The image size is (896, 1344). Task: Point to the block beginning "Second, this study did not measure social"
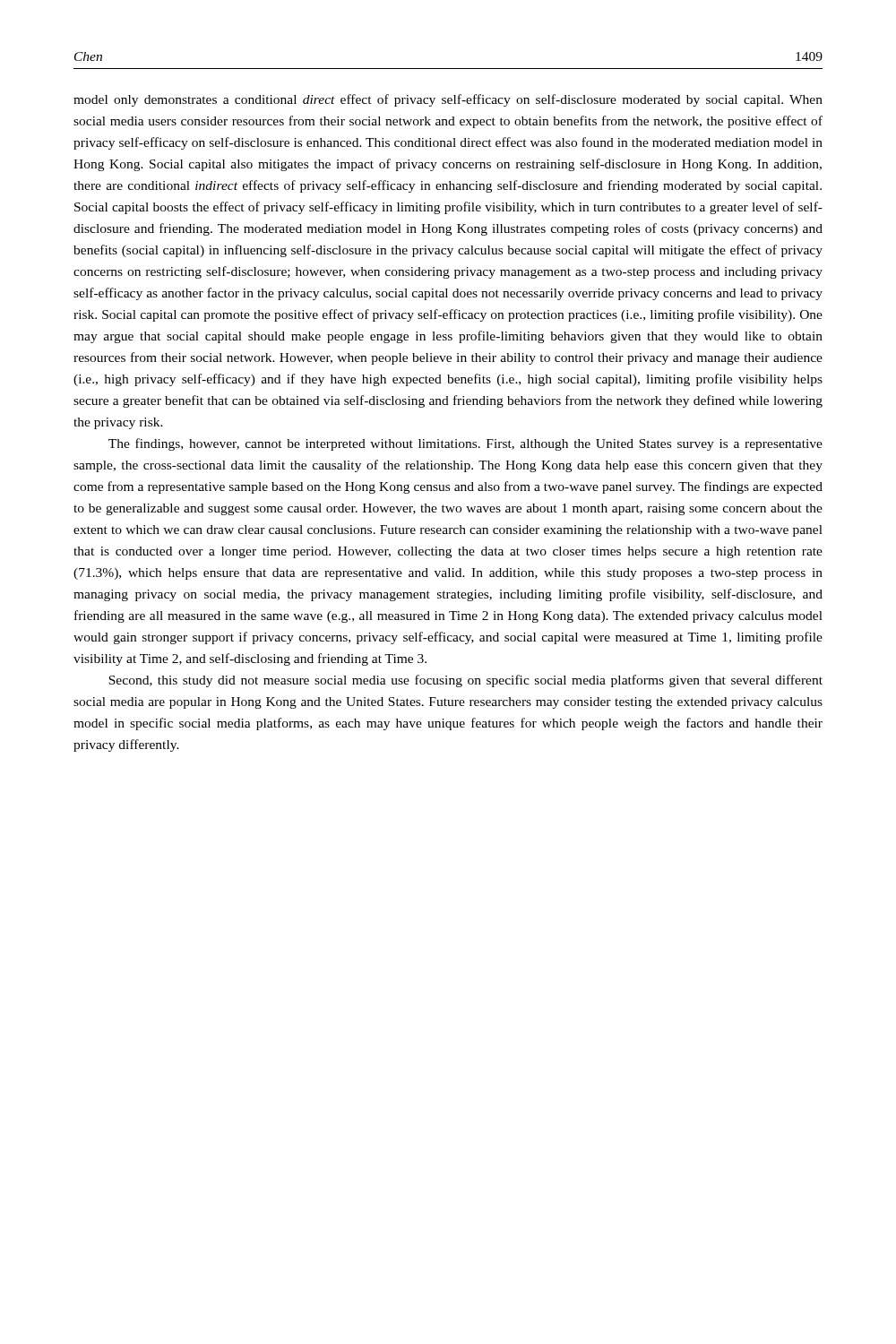point(448,713)
